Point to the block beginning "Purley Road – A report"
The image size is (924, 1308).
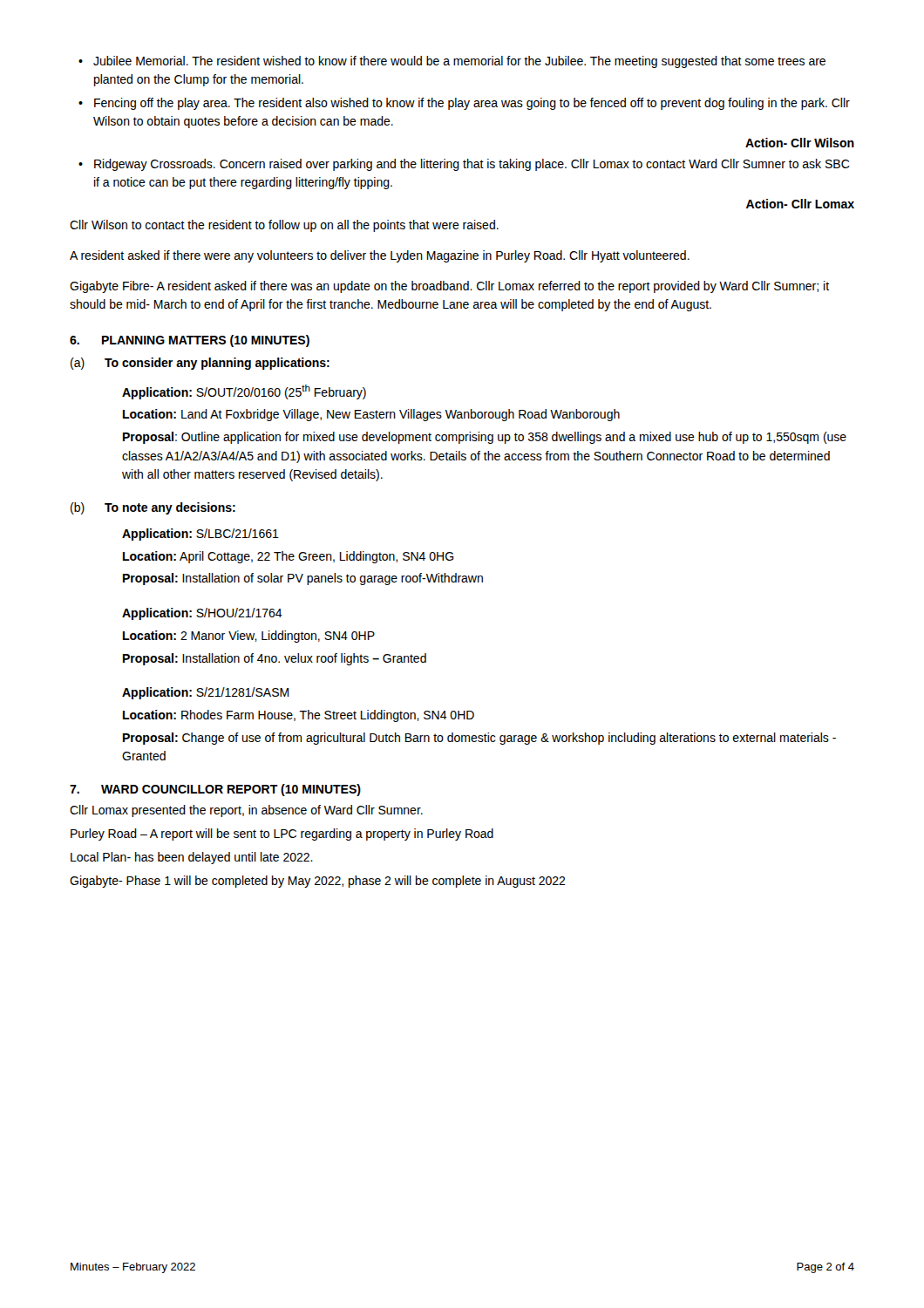pyautogui.click(x=282, y=834)
